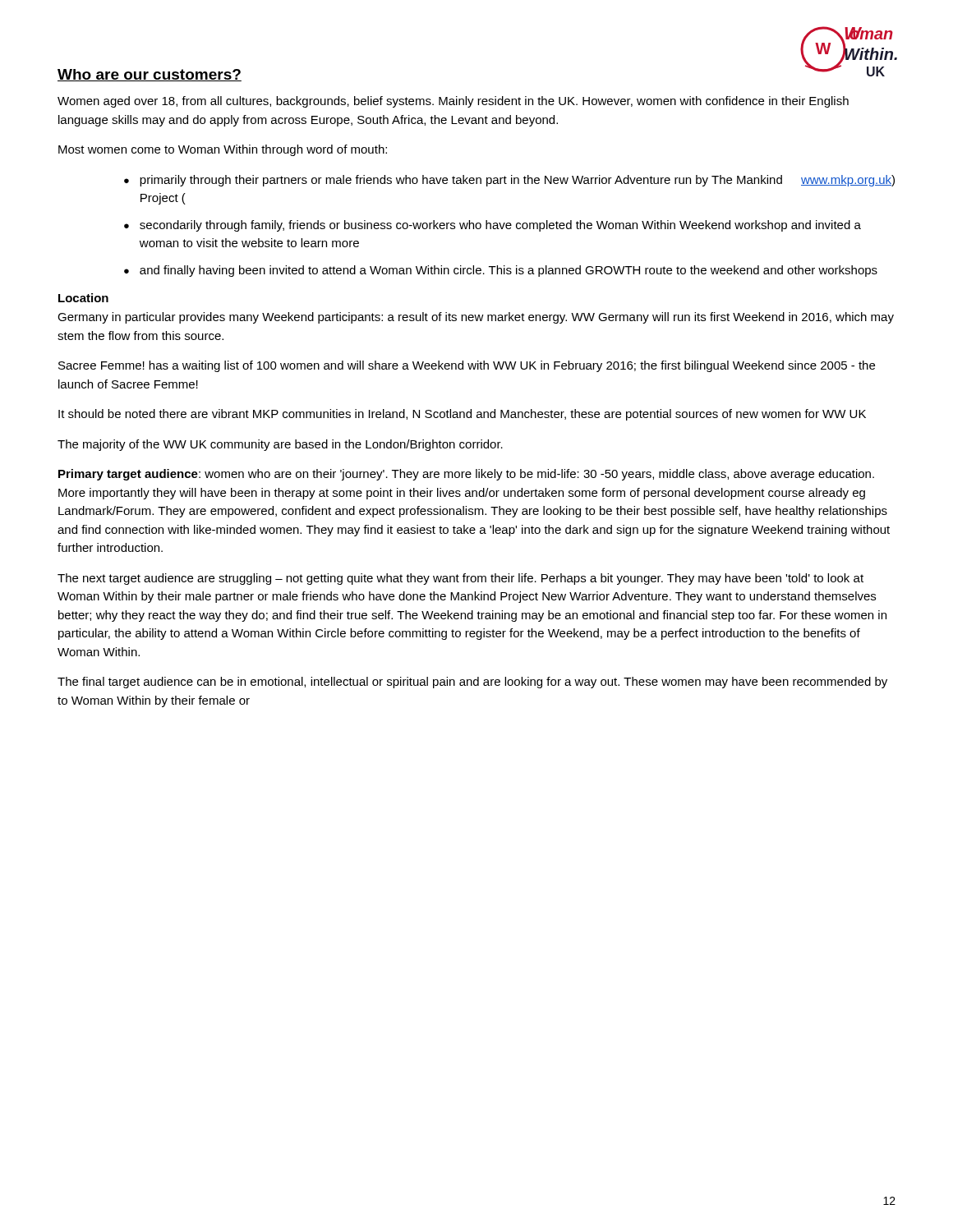Click on the list item that says "and finally having been"
The height and width of the screenshot is (1232, 953).
coord(509,269)
